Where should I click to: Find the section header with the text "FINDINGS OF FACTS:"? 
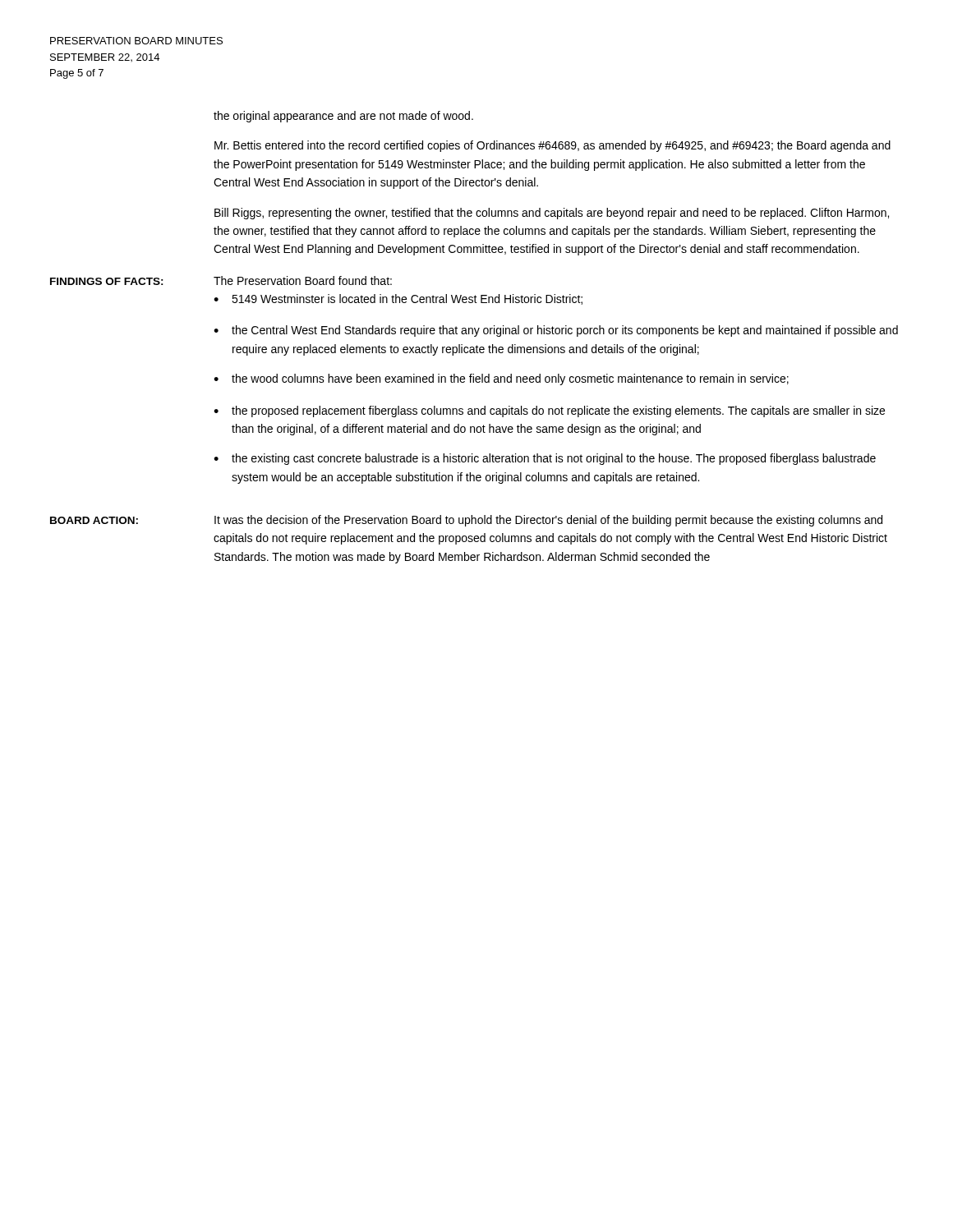[x=107, y=281]
